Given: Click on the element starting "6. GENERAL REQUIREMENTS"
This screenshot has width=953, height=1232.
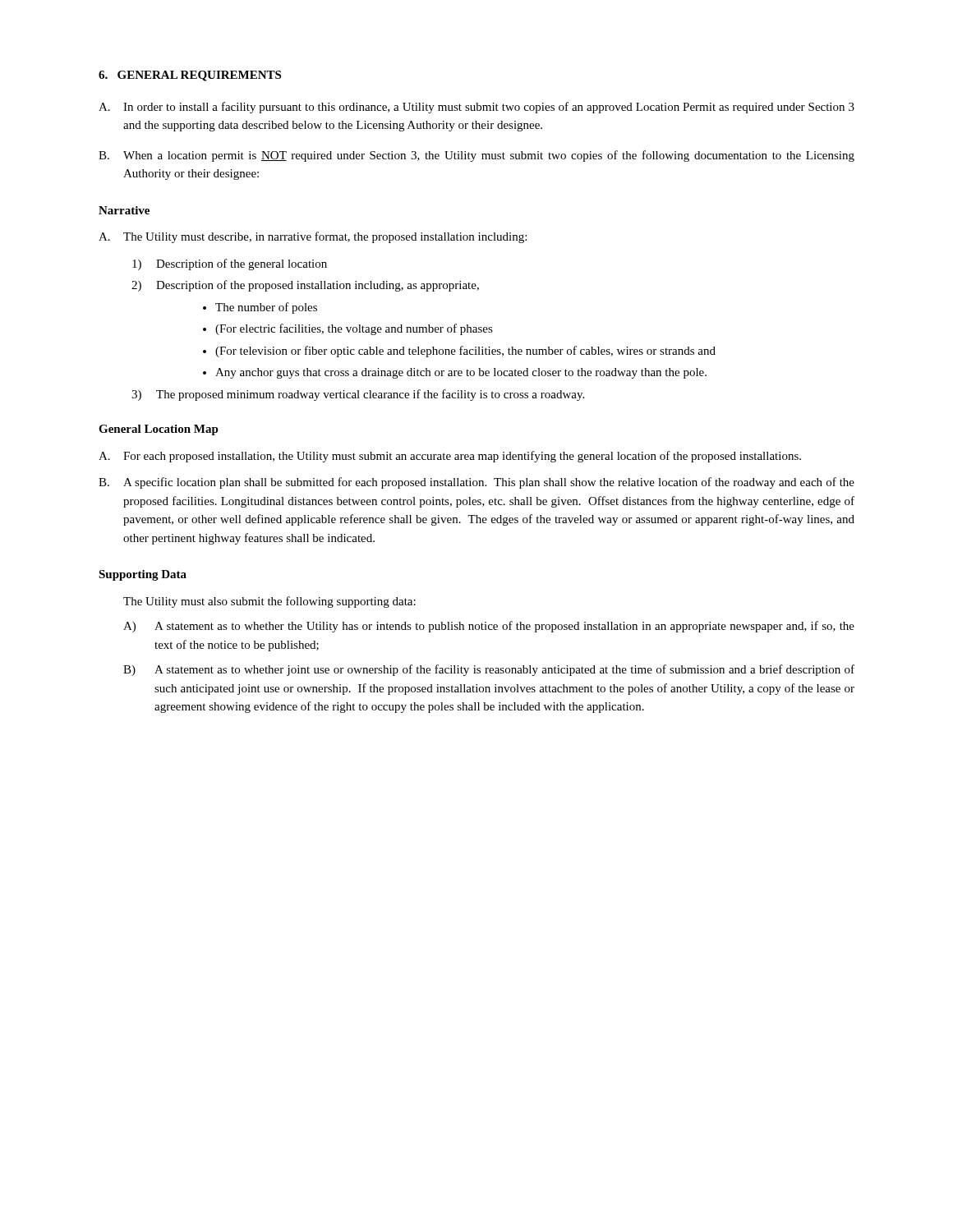Looking at the screenshot, I should [x=190, y=75].
